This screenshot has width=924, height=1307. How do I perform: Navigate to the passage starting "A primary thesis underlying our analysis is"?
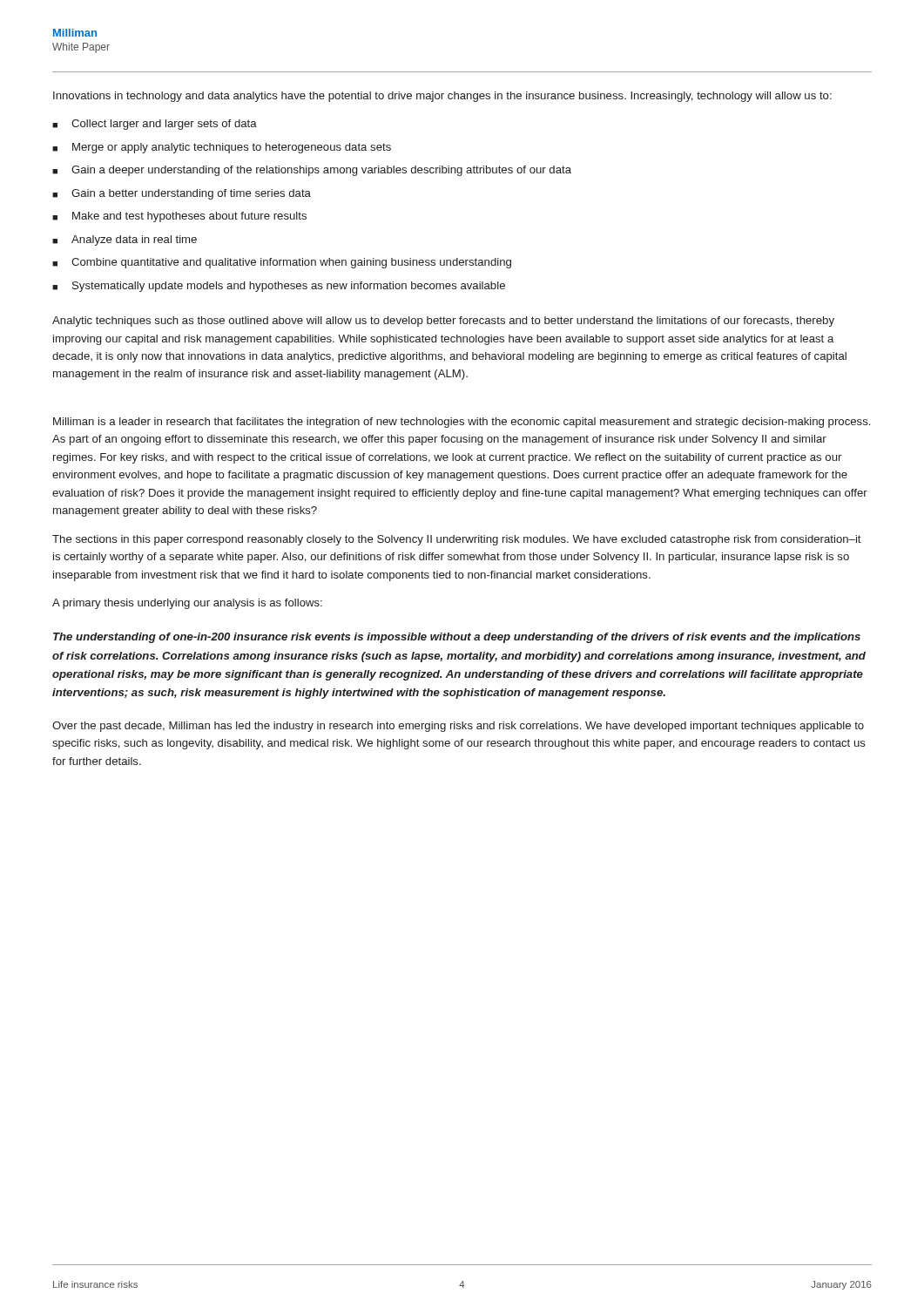pyautogui.click(x=188, y=603)
